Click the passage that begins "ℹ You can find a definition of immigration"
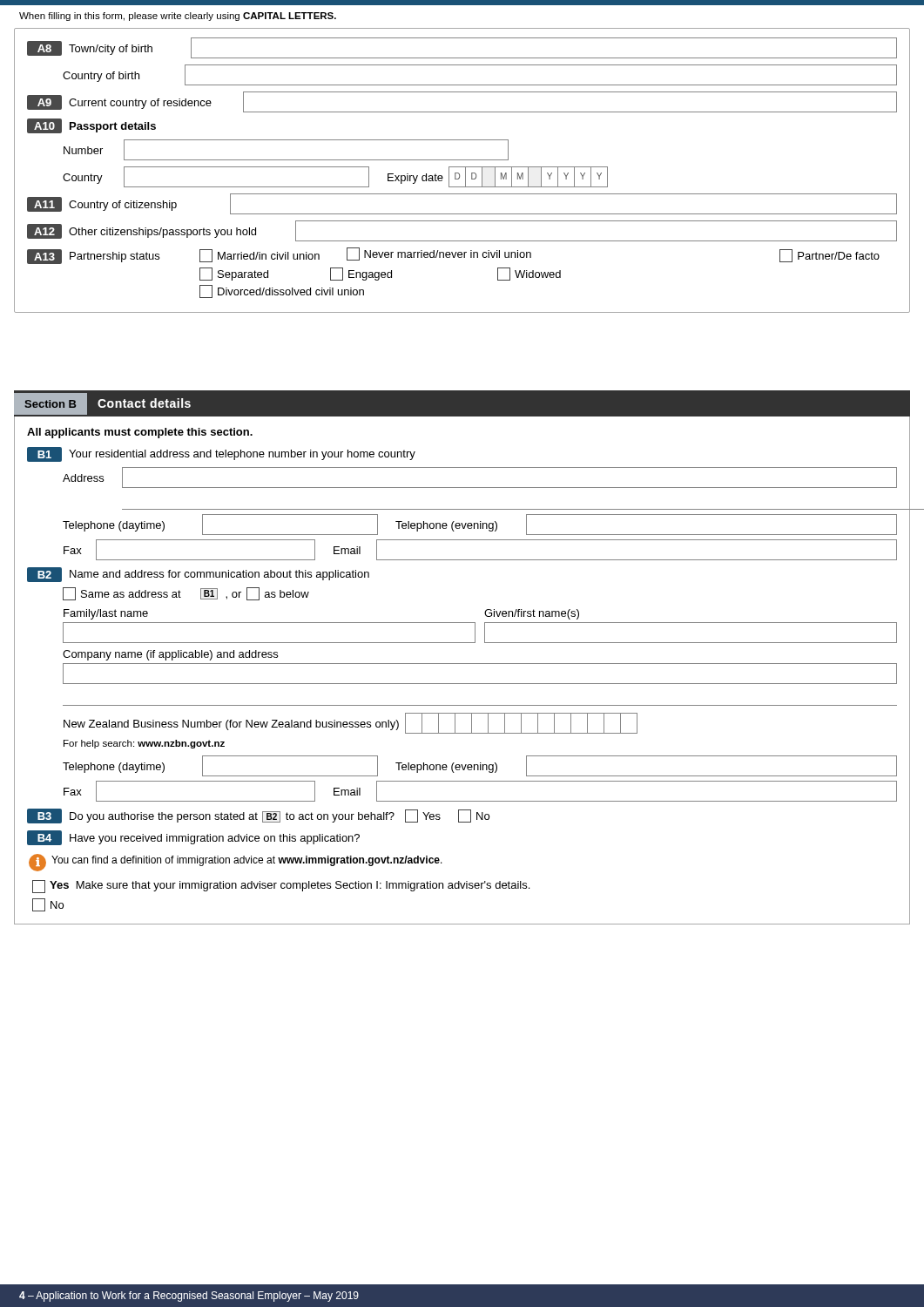 [x=236, y=863]
